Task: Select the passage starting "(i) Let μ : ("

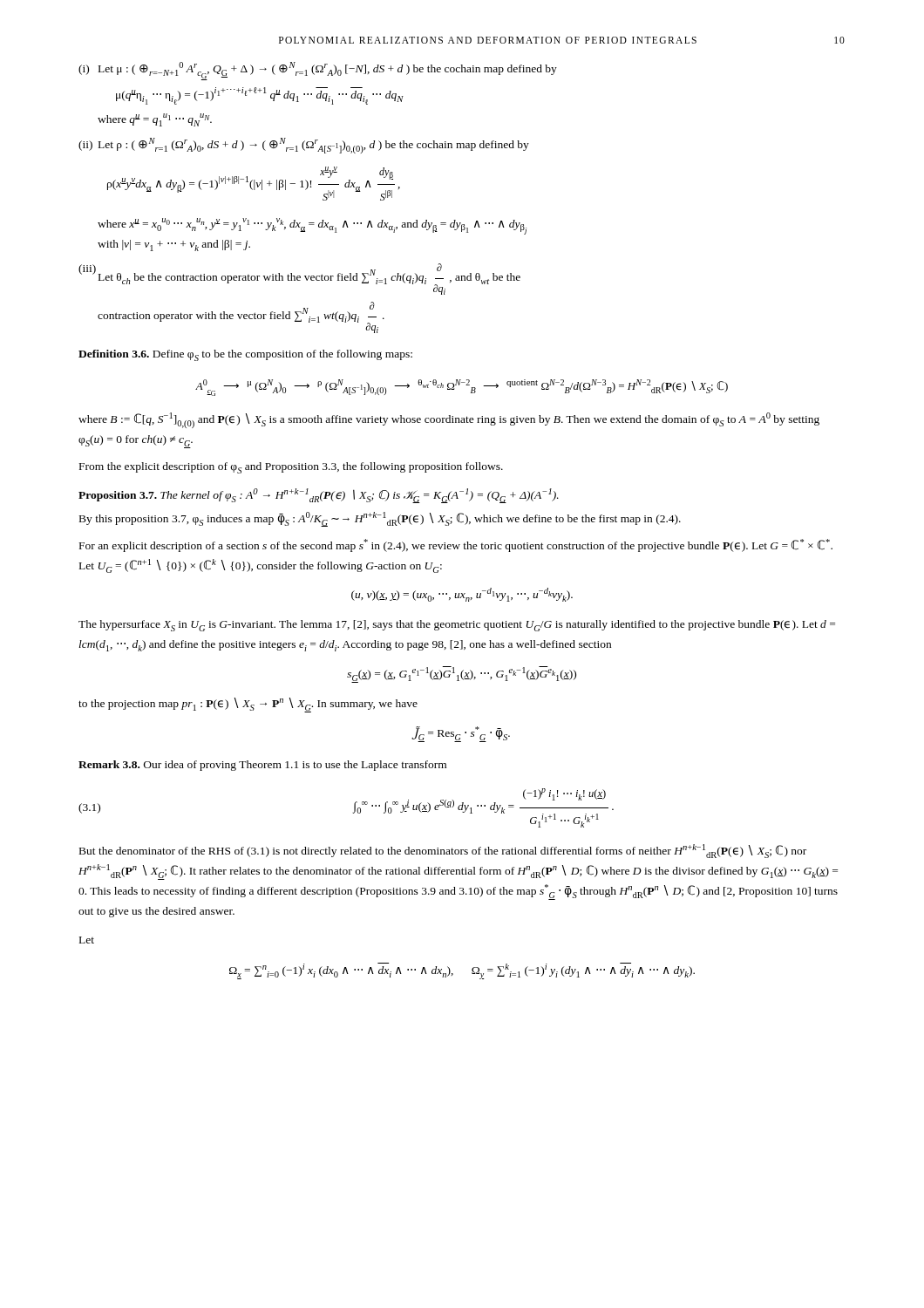Action: pyautogui.click(x=318, y=71)
